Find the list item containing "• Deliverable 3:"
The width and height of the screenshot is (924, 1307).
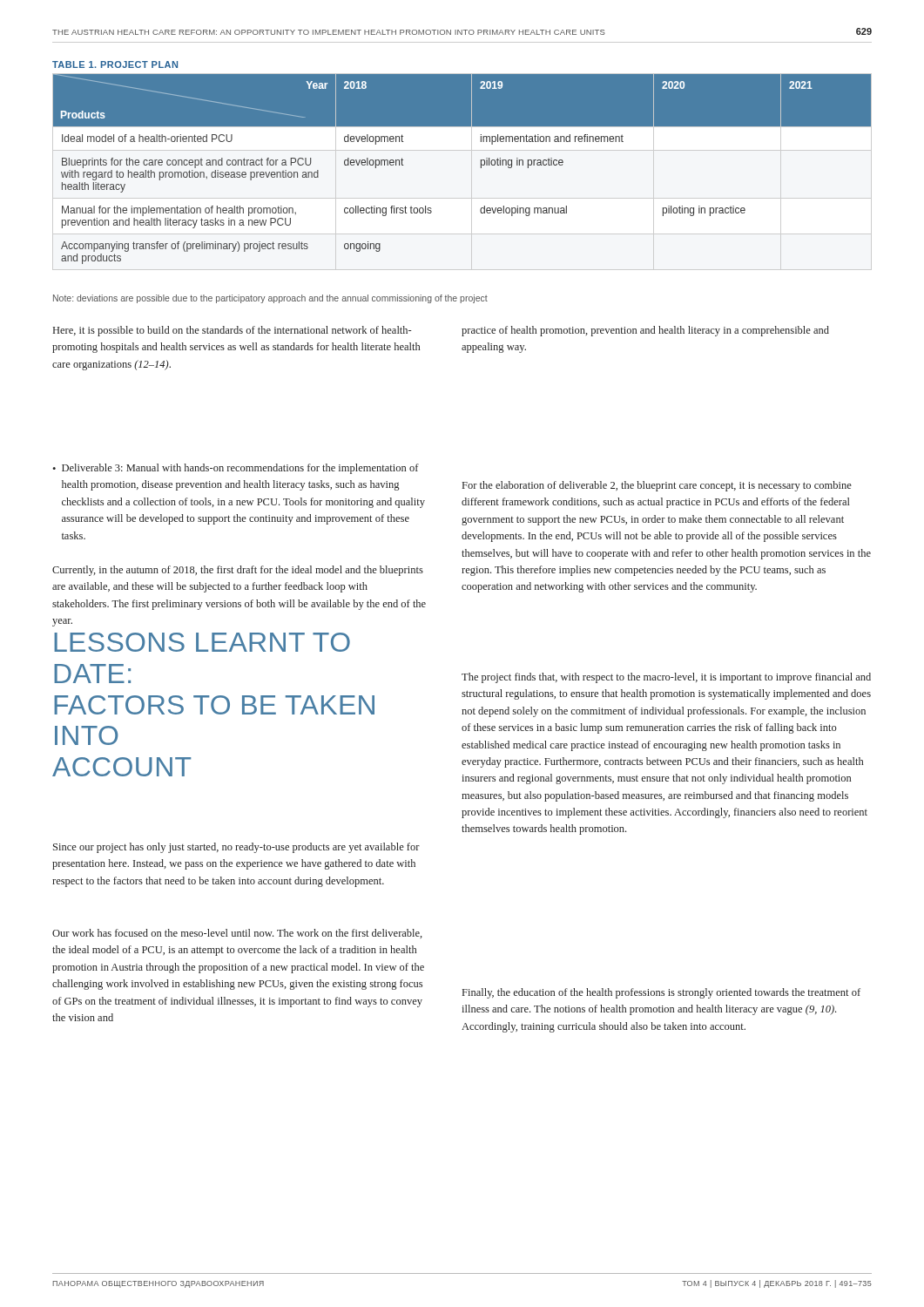(x=240, y=502)
